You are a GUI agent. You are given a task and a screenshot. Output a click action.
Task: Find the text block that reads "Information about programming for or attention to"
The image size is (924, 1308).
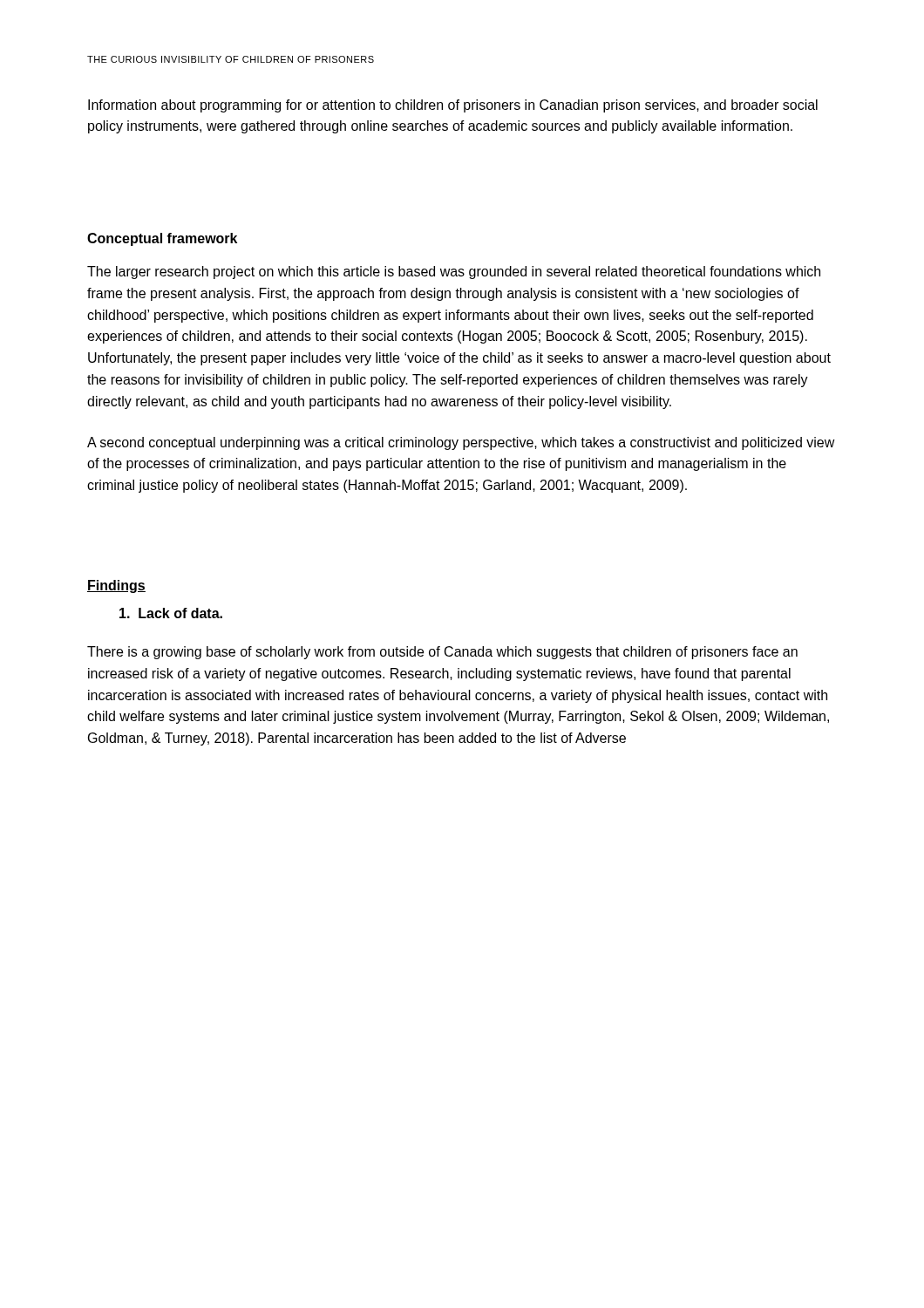453,115
